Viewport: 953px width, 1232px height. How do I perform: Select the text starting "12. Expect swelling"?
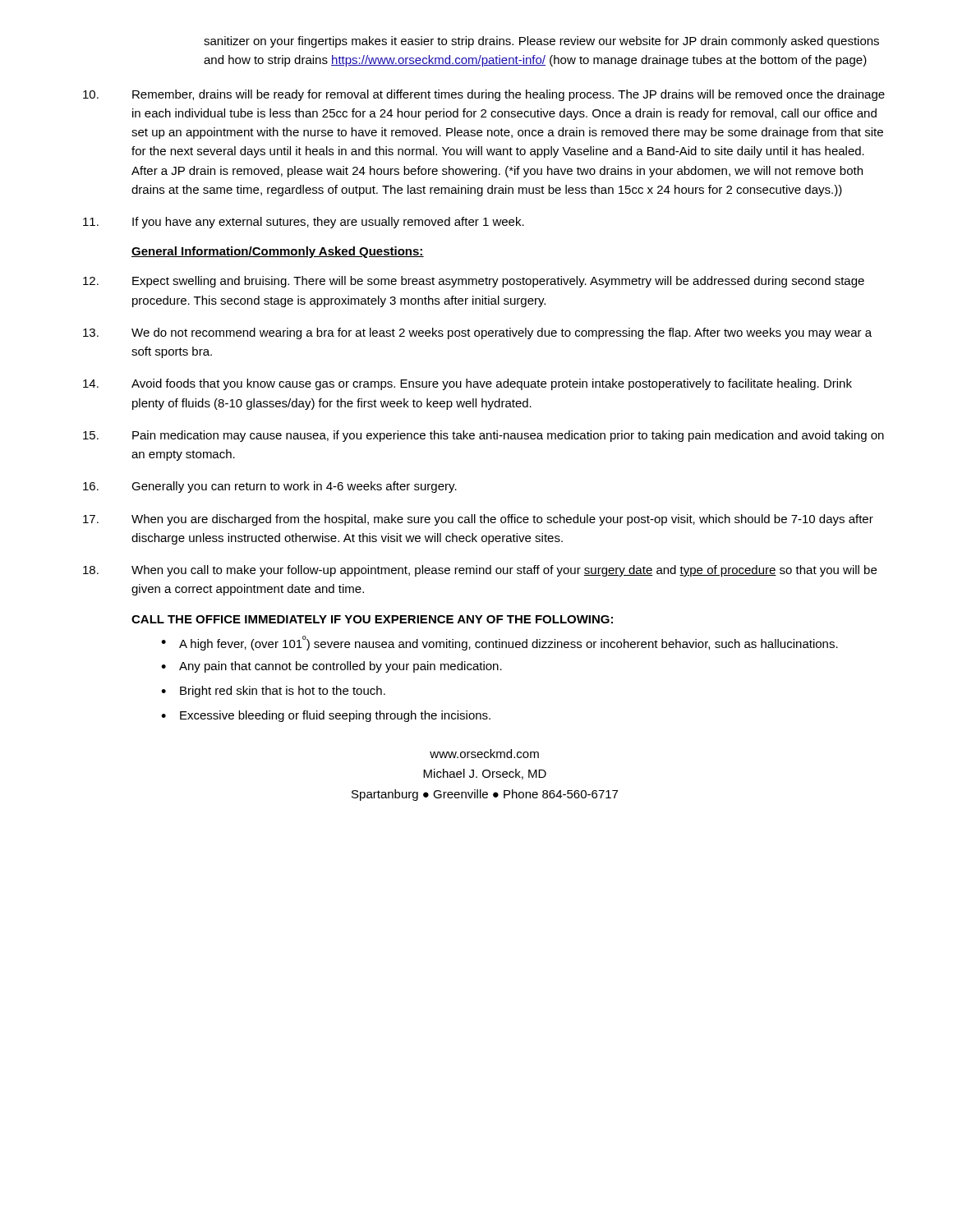click(485, 290)
